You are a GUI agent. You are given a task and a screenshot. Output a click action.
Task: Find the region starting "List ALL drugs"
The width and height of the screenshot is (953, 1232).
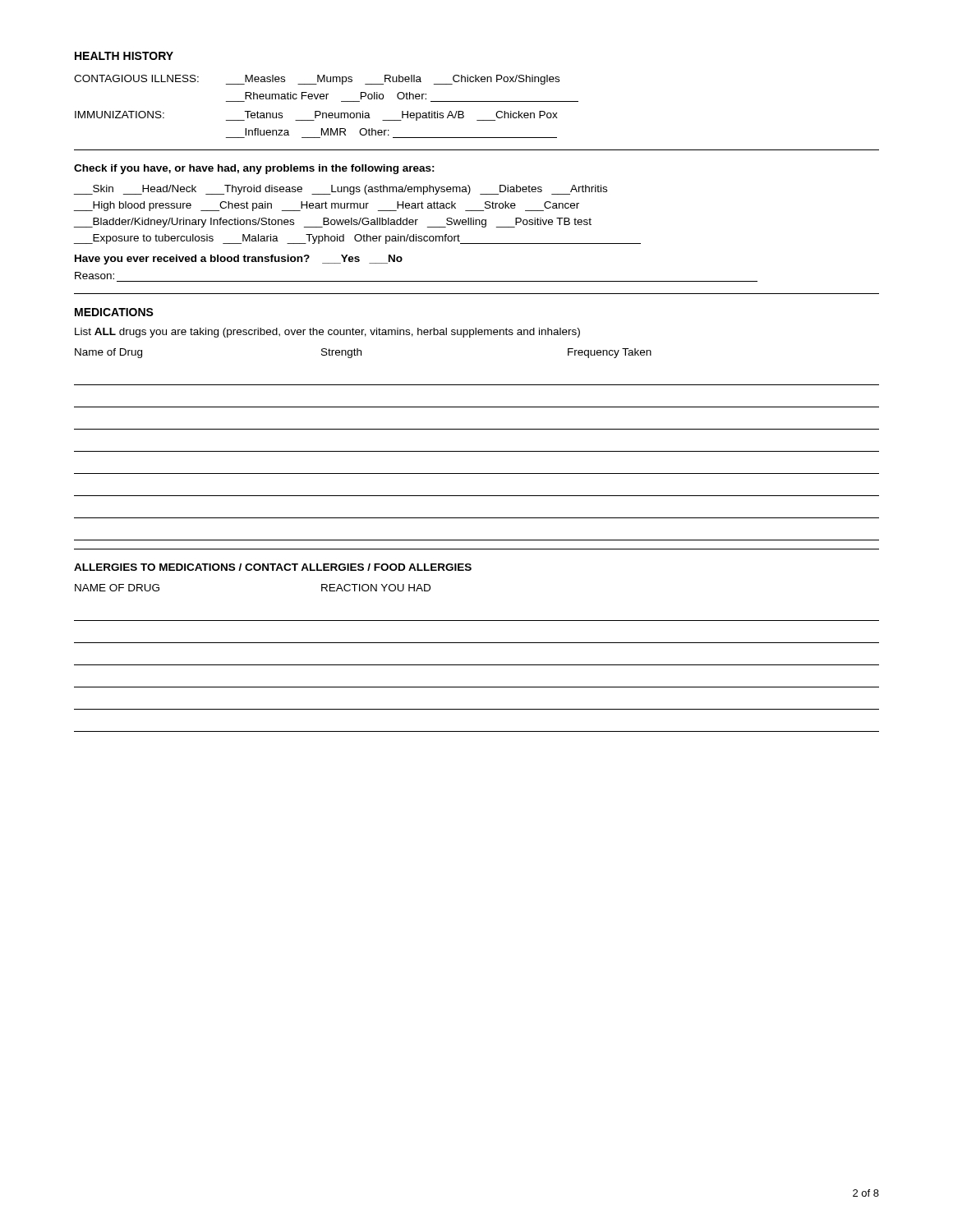pos(327,331)
